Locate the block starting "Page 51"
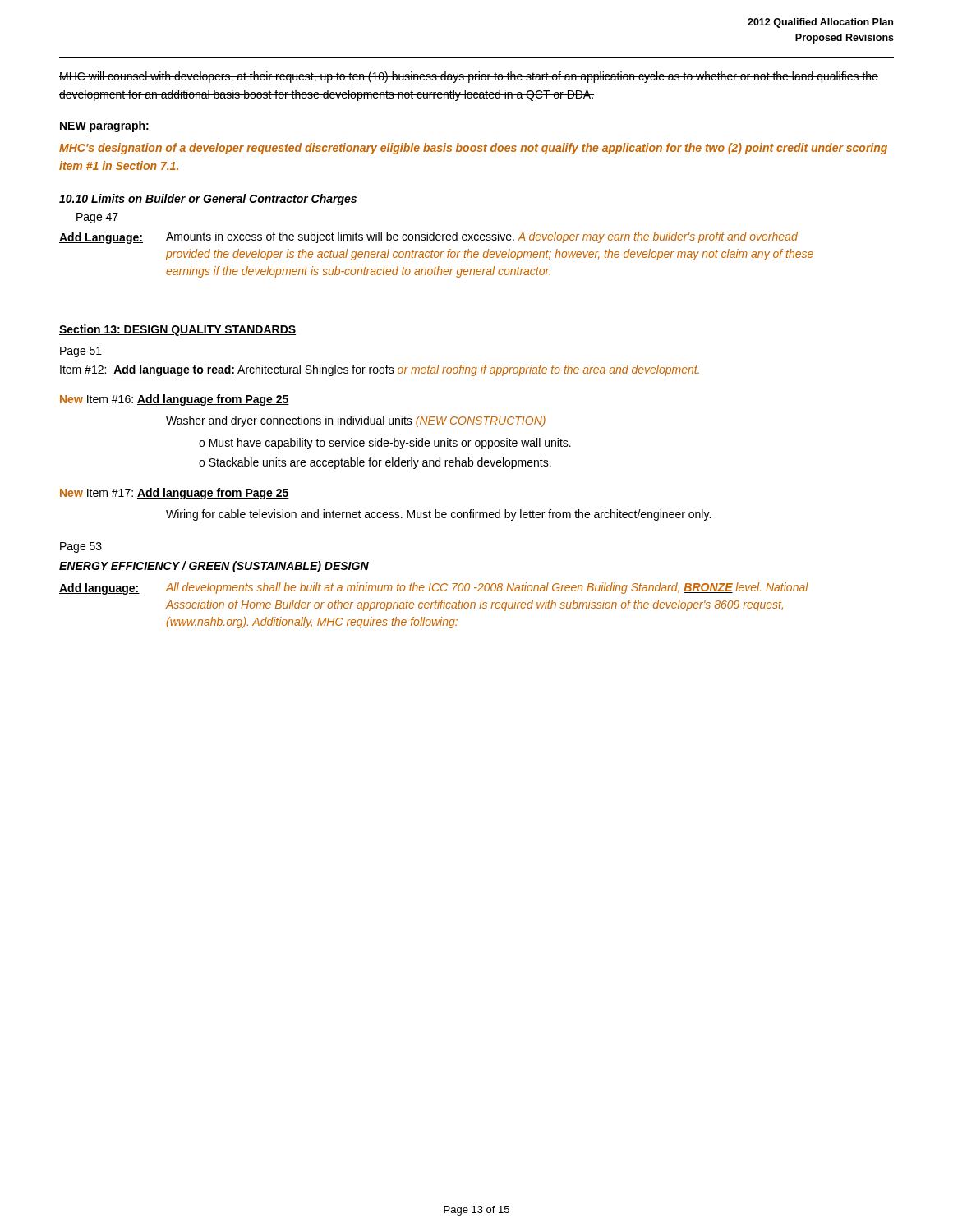Viewport: 953px width, 1232px height. tap(81, 350)
